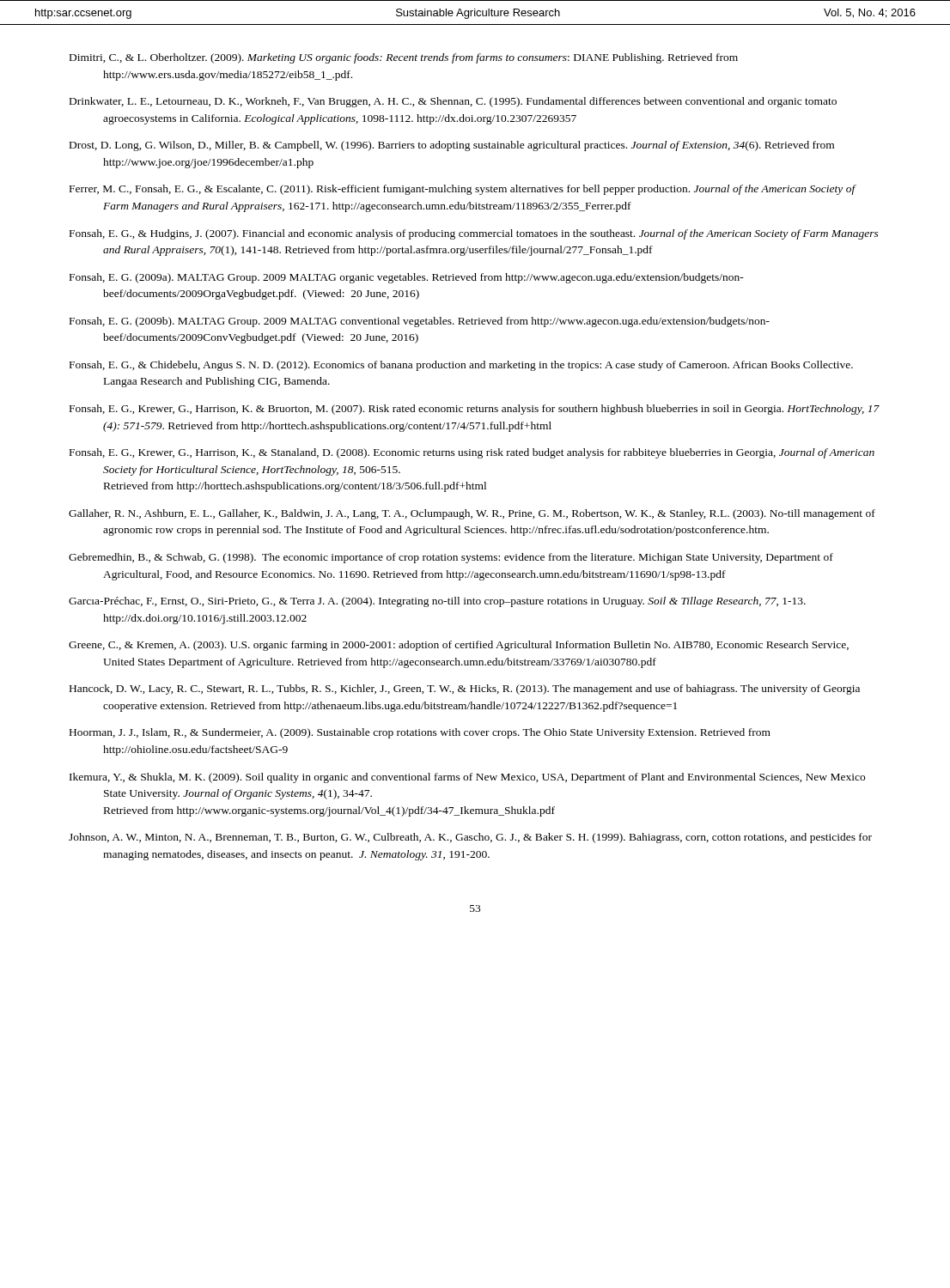Click on the element starting "Gallaher, R. N., Ashburn, E. L., Gallaher,"

tap(472, 521)
